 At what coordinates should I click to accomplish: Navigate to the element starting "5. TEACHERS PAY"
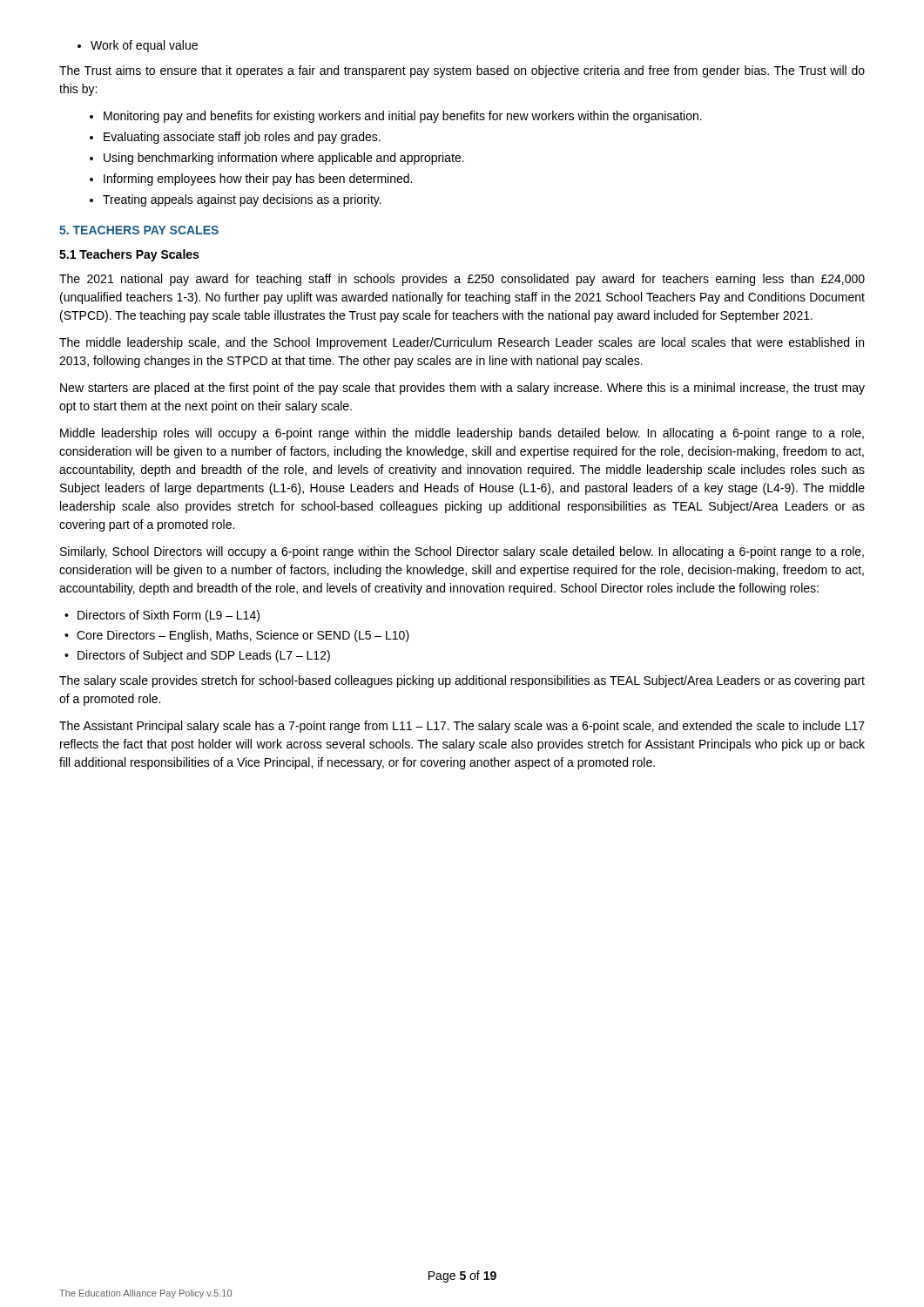pos(139,230)
